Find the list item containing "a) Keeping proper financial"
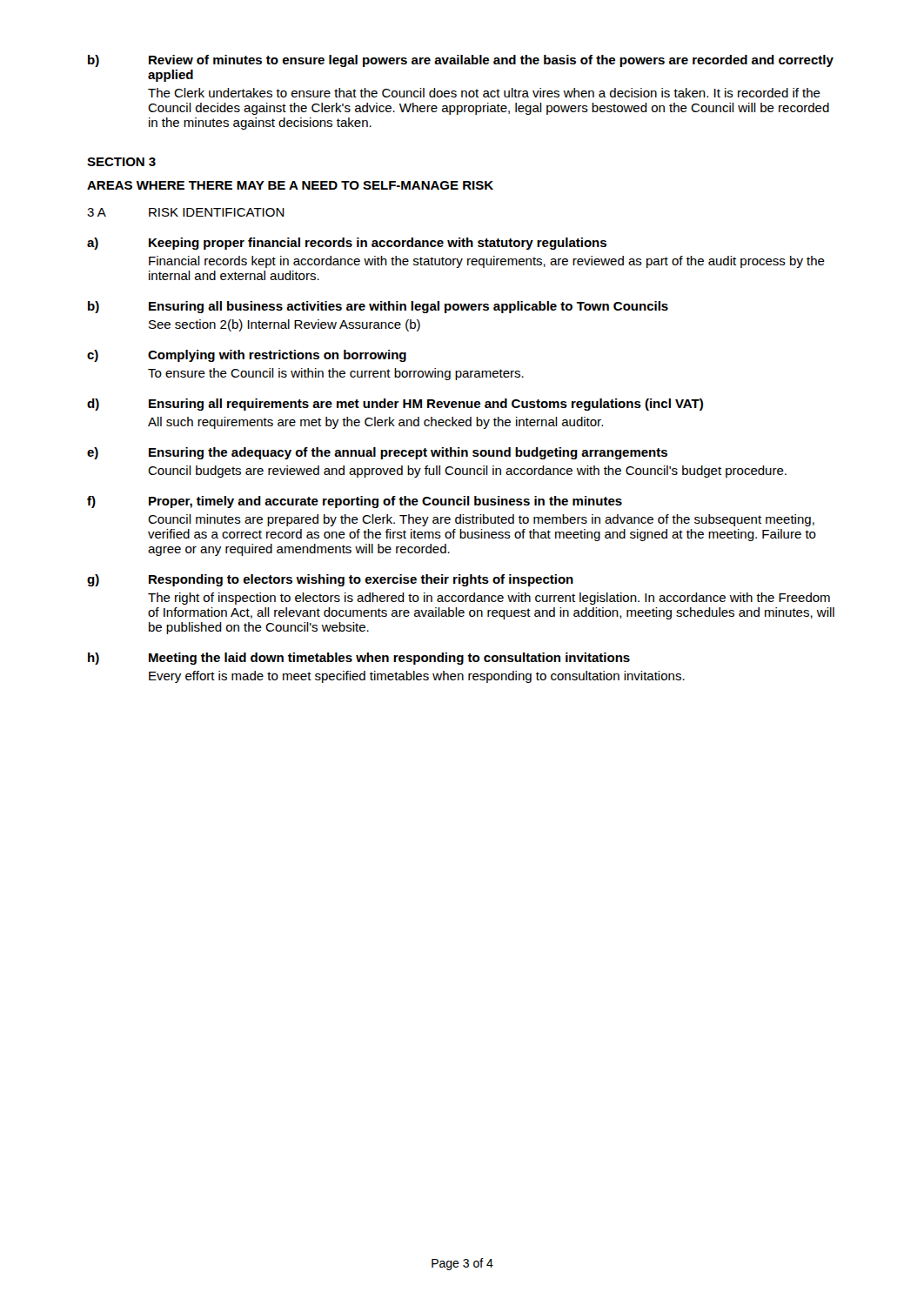This screenshot has width=924, height=1305. pos(462,259)
